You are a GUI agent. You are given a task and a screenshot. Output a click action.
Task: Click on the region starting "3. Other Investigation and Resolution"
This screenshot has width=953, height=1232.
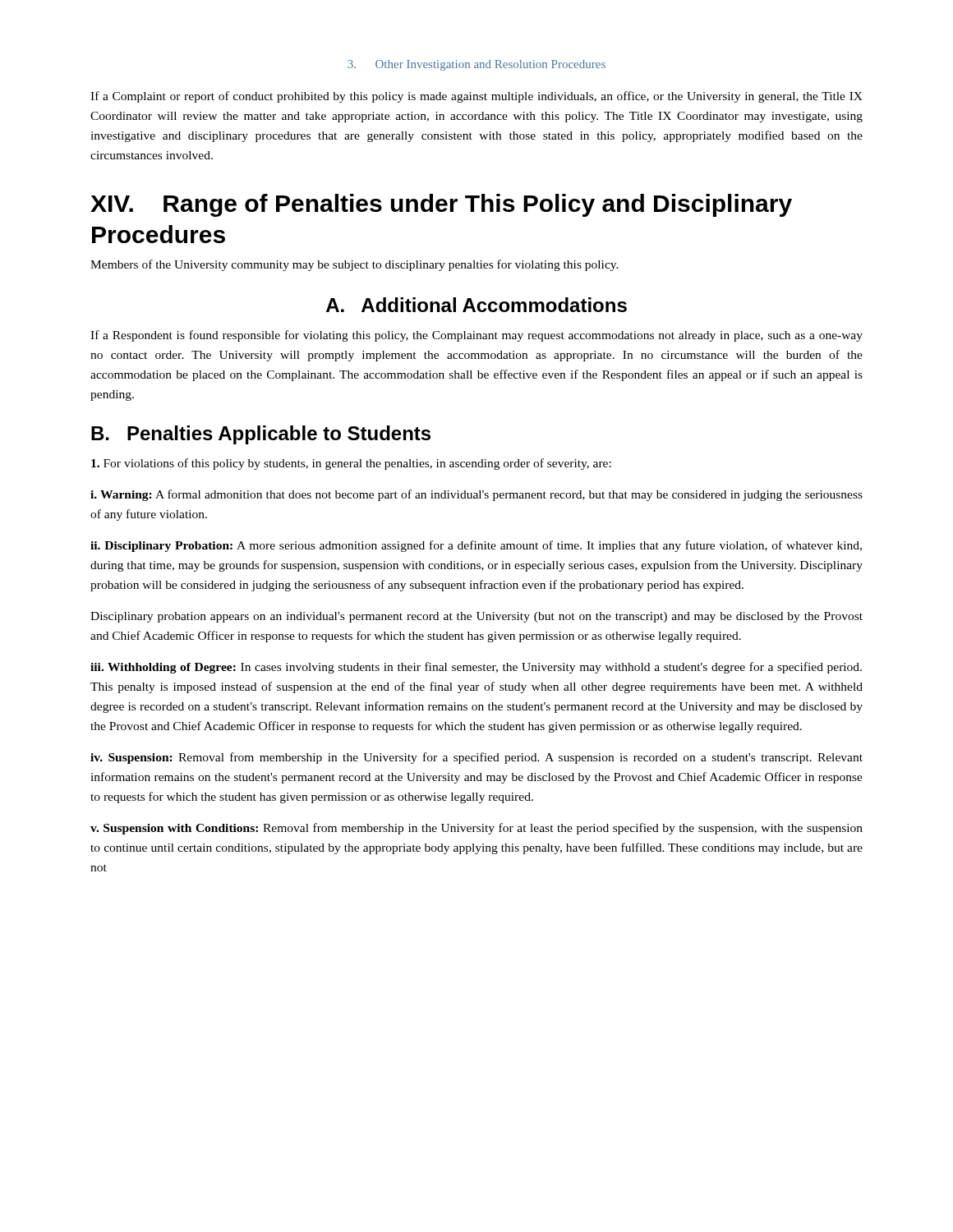tap(476, 64)
